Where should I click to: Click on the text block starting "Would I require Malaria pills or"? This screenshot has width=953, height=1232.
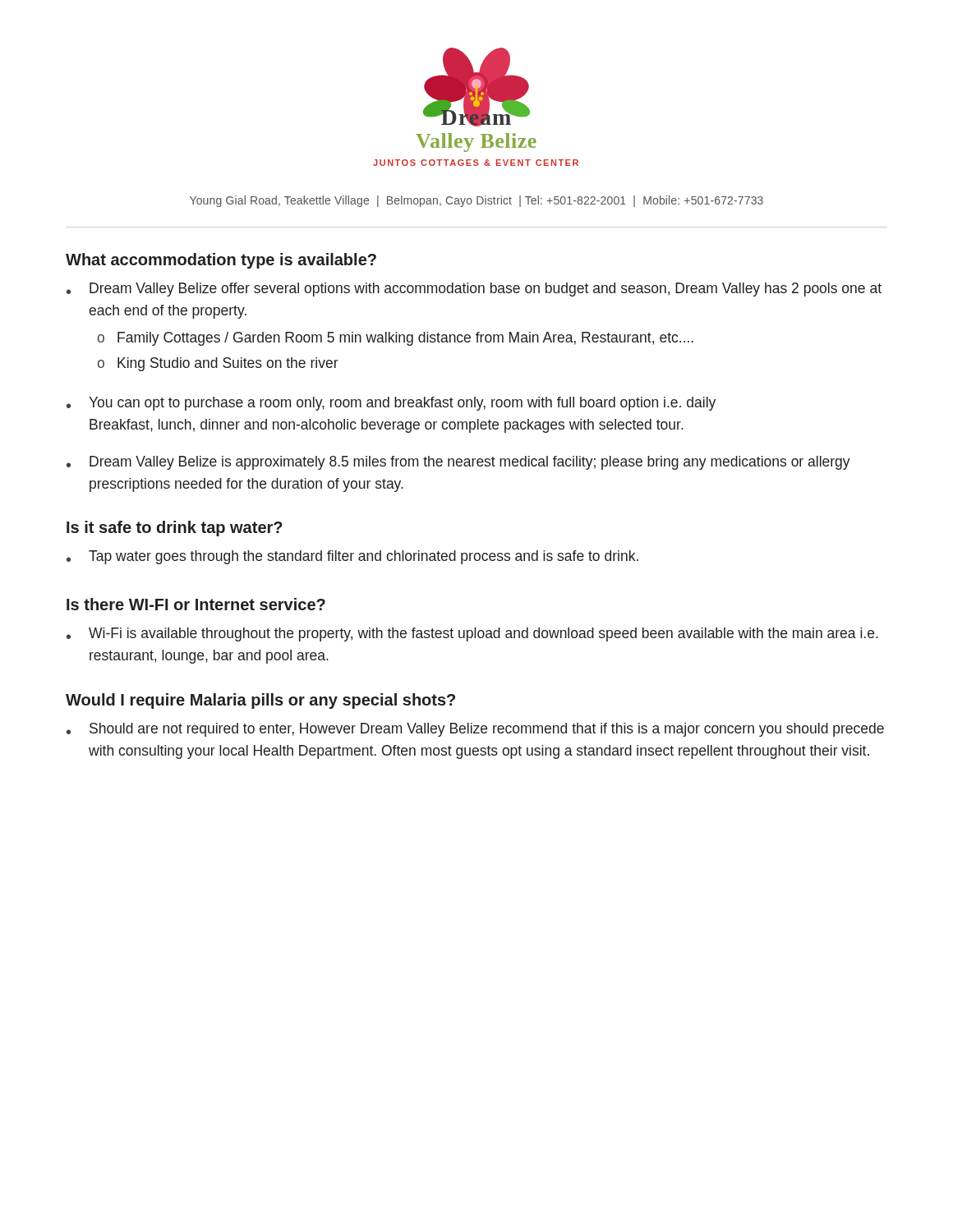click(261, 699)
